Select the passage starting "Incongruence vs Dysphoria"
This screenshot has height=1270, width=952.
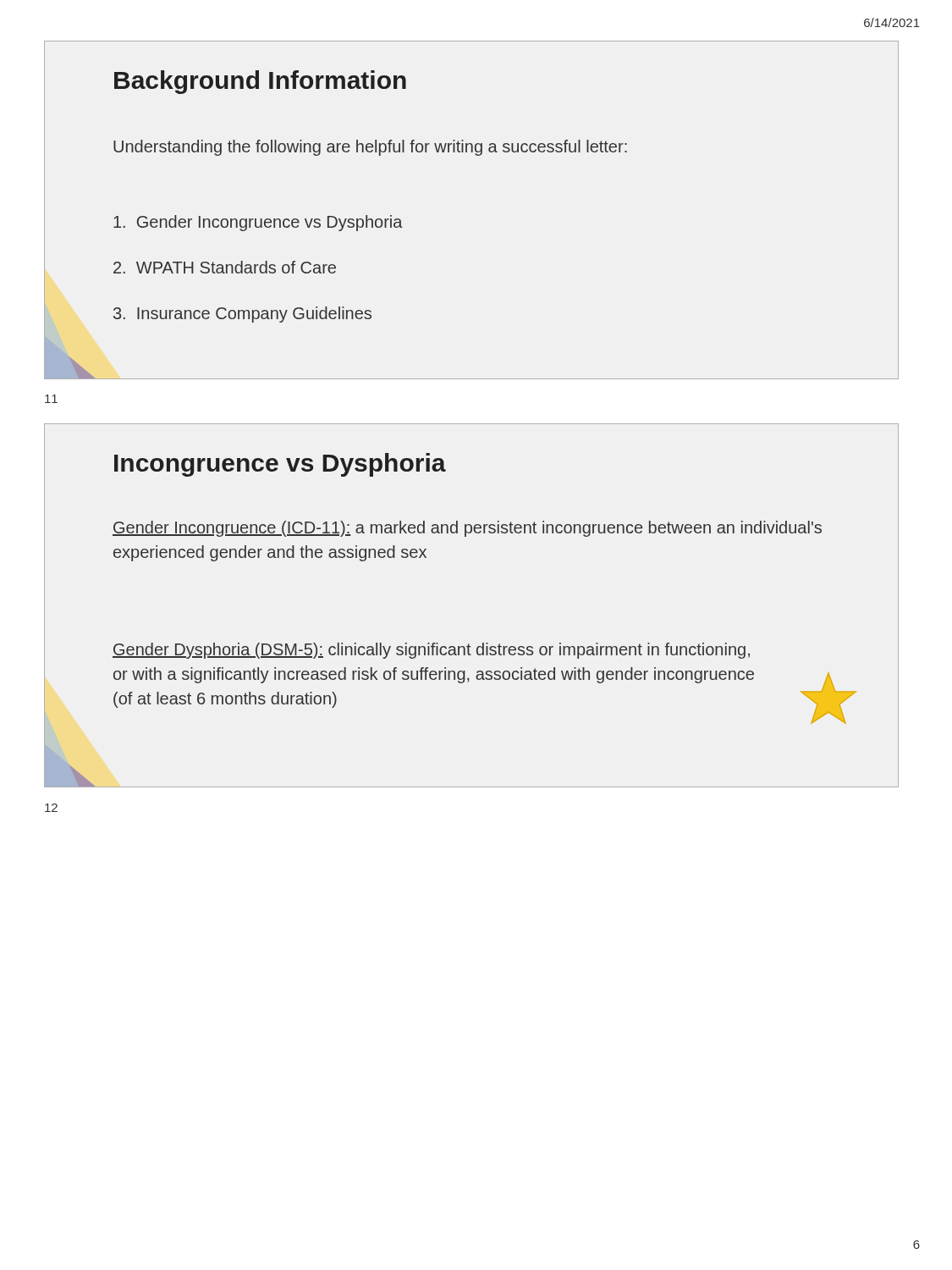[x=279, y=463]
